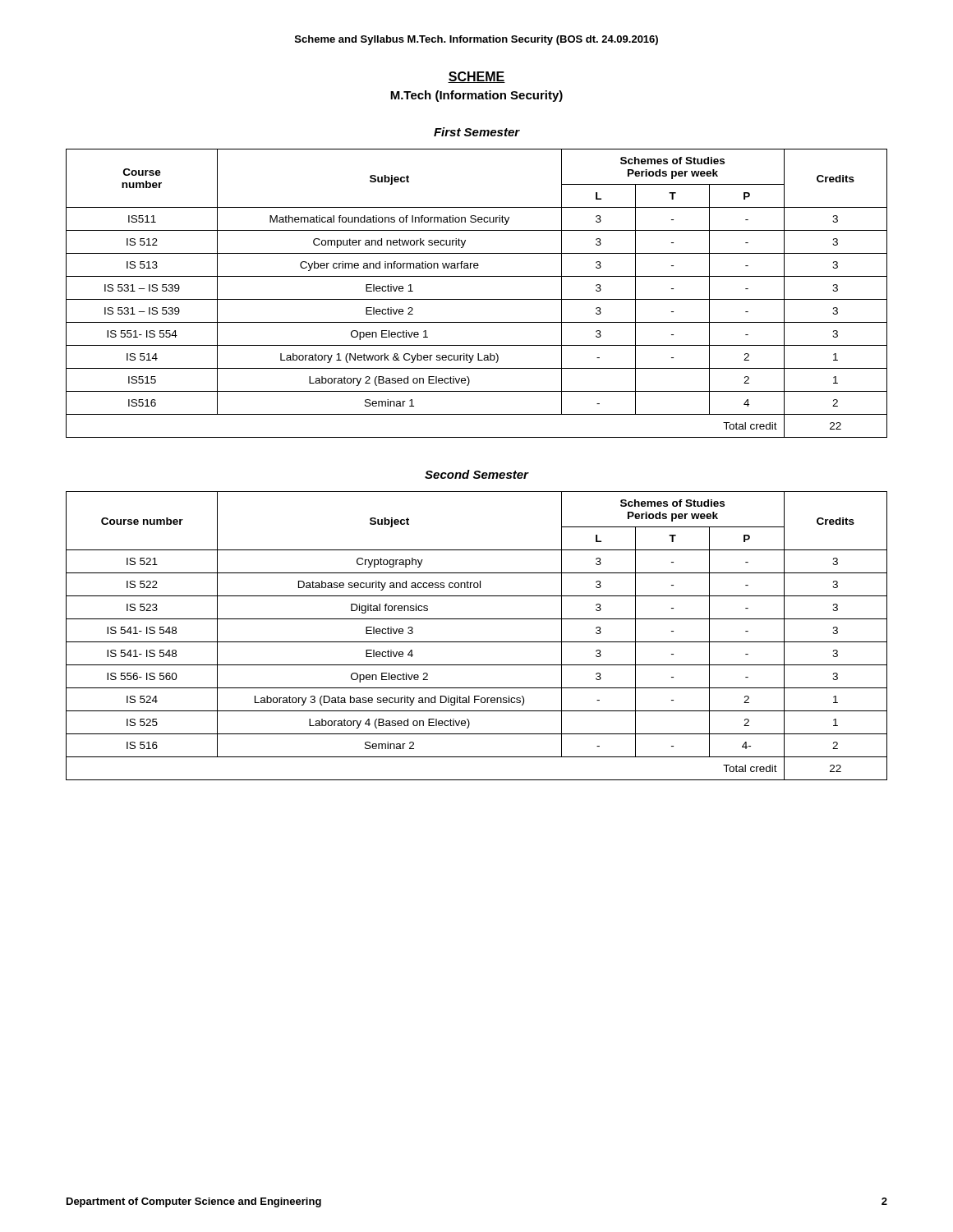Find the section header with the text "First Semester"
Image resolution: width=953 pixels, height=1232 pixels.
[476, 132]
